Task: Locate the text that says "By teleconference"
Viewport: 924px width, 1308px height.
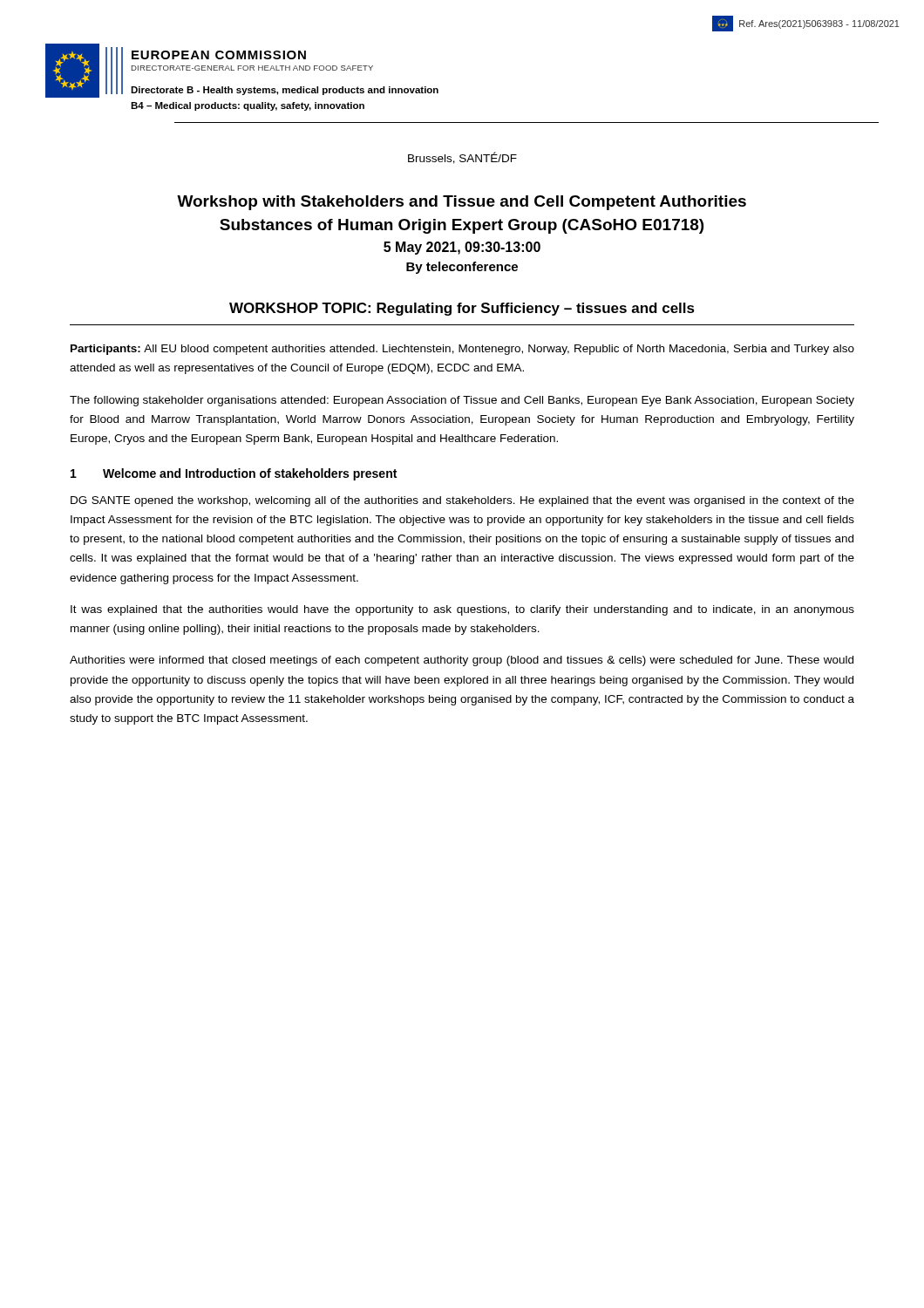Action: pyautogui.click(x=462, y=267)
